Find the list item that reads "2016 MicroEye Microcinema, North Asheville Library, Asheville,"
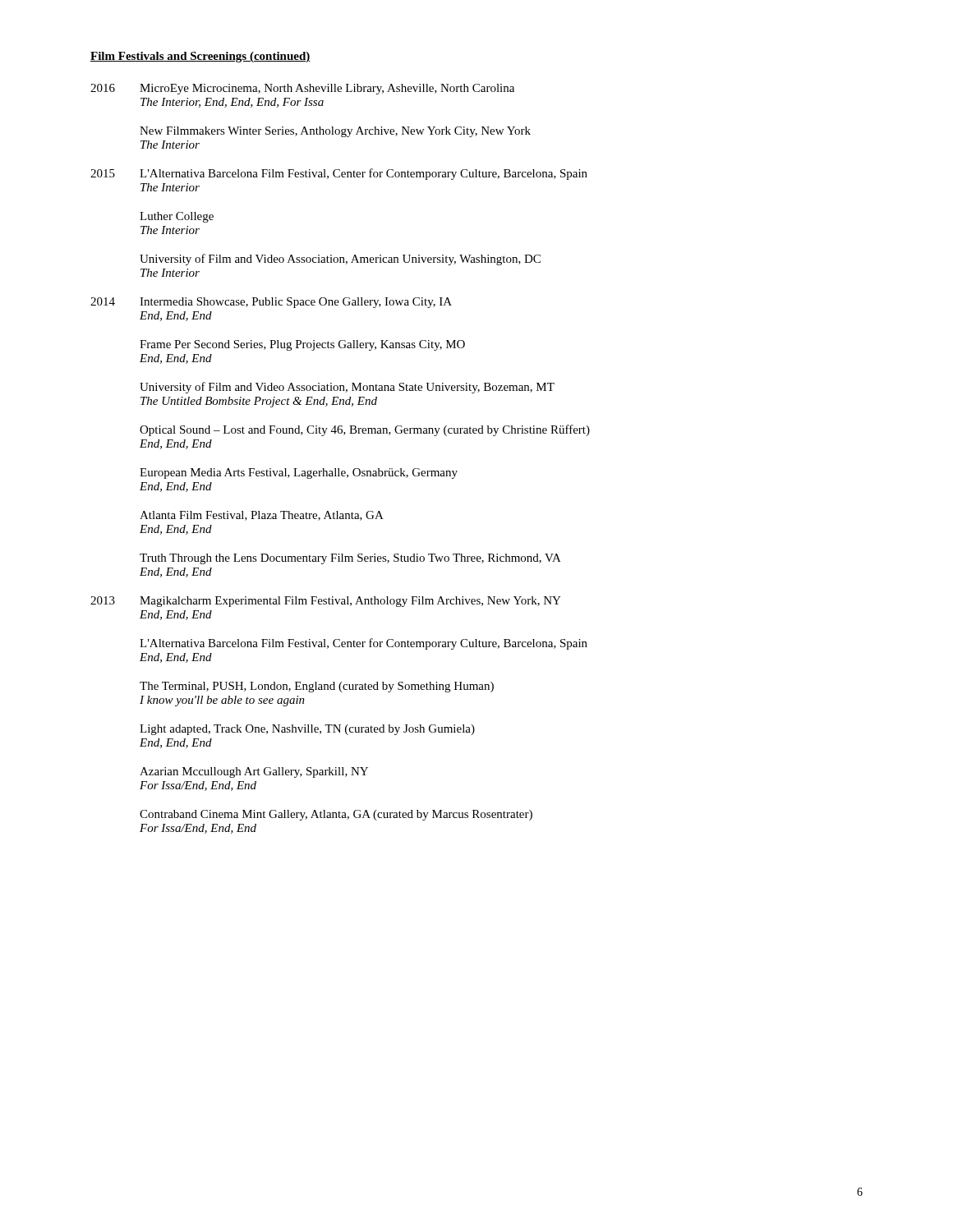953x1232 pixels. 476,95
